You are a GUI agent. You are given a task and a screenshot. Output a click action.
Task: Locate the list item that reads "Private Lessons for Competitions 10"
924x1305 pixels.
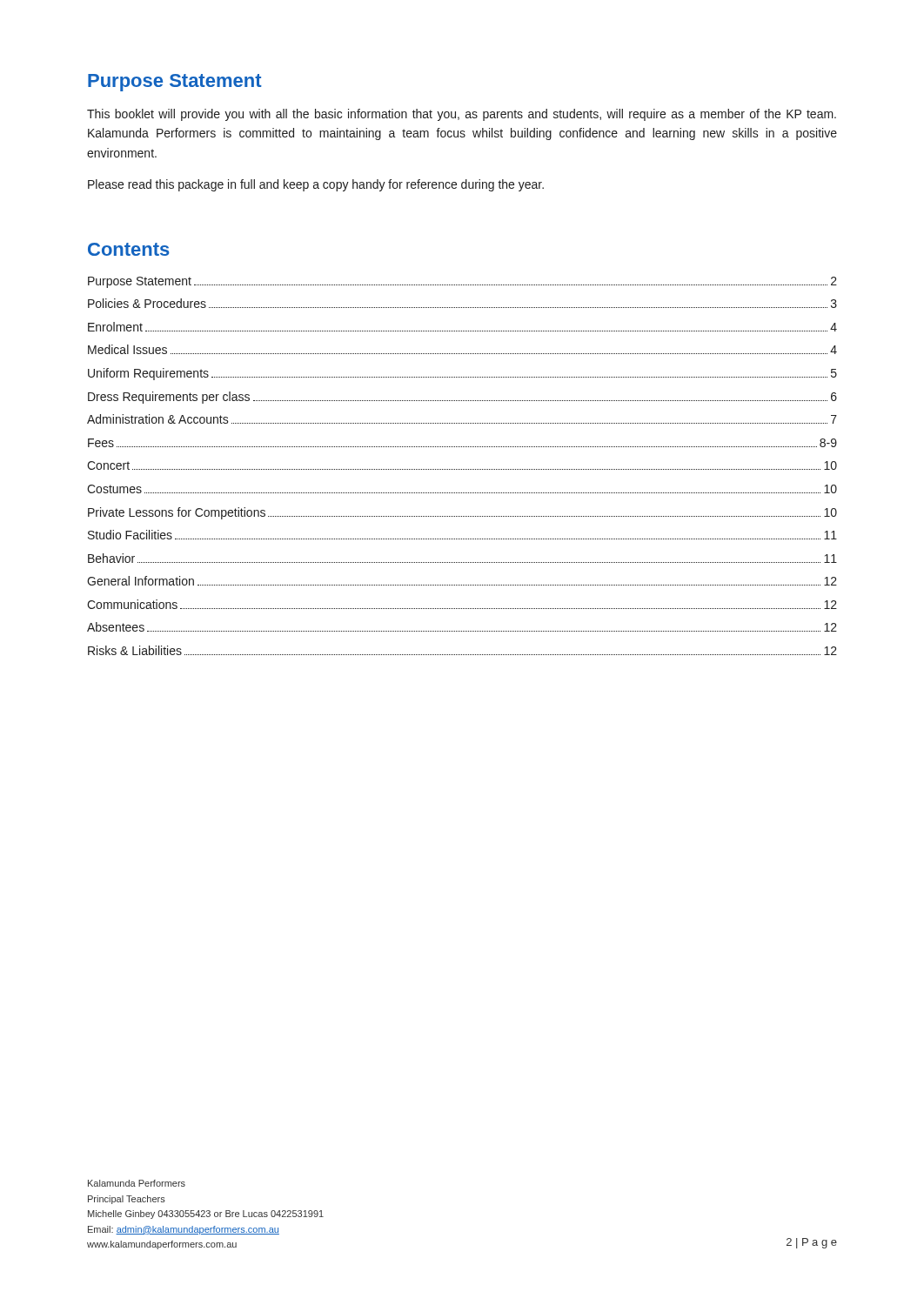tap(462, 512)
